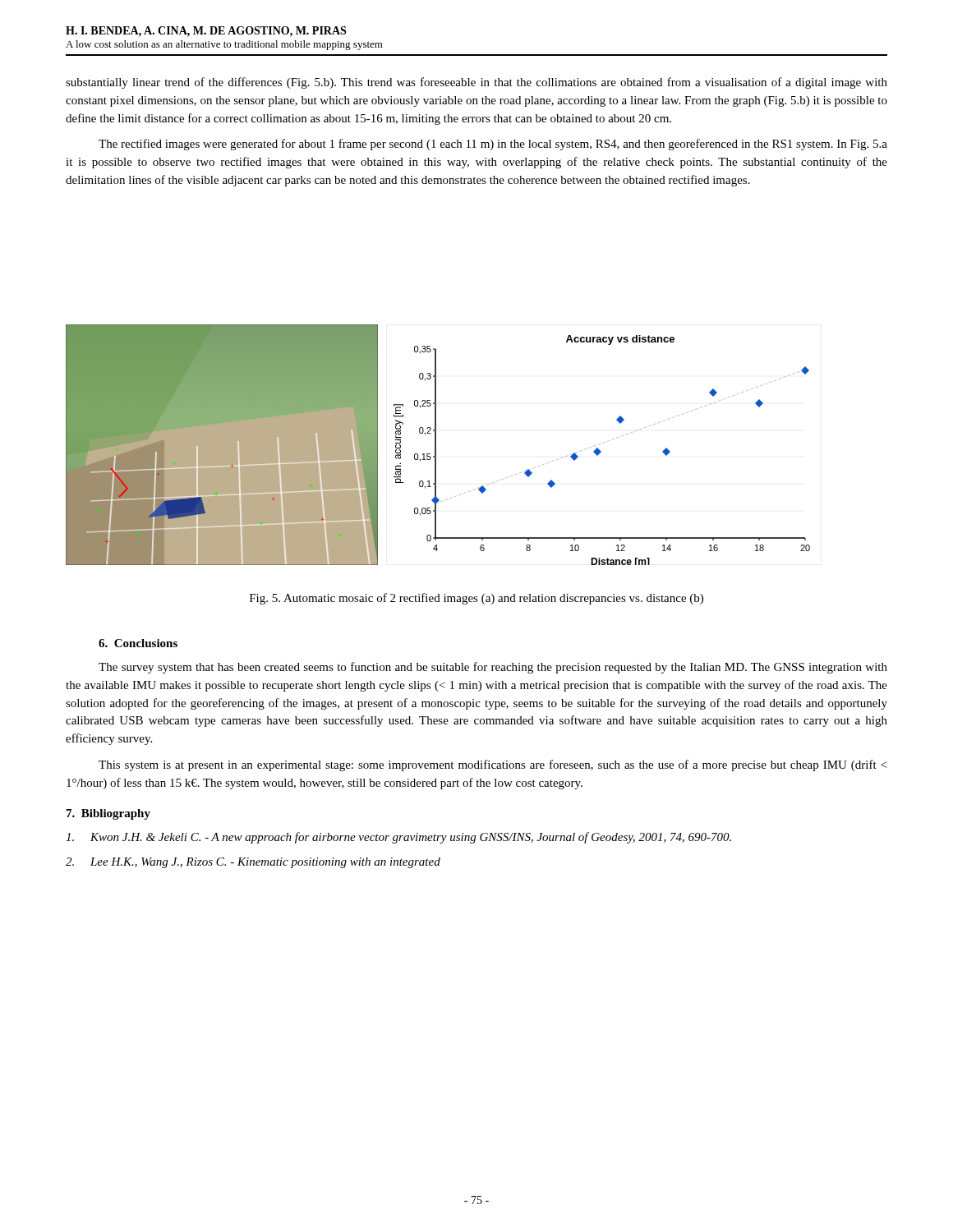Point to the block beginning "This system is at present in an experimental"
The width and height of the screenshot is (953, 1232).
click(476, 773)
